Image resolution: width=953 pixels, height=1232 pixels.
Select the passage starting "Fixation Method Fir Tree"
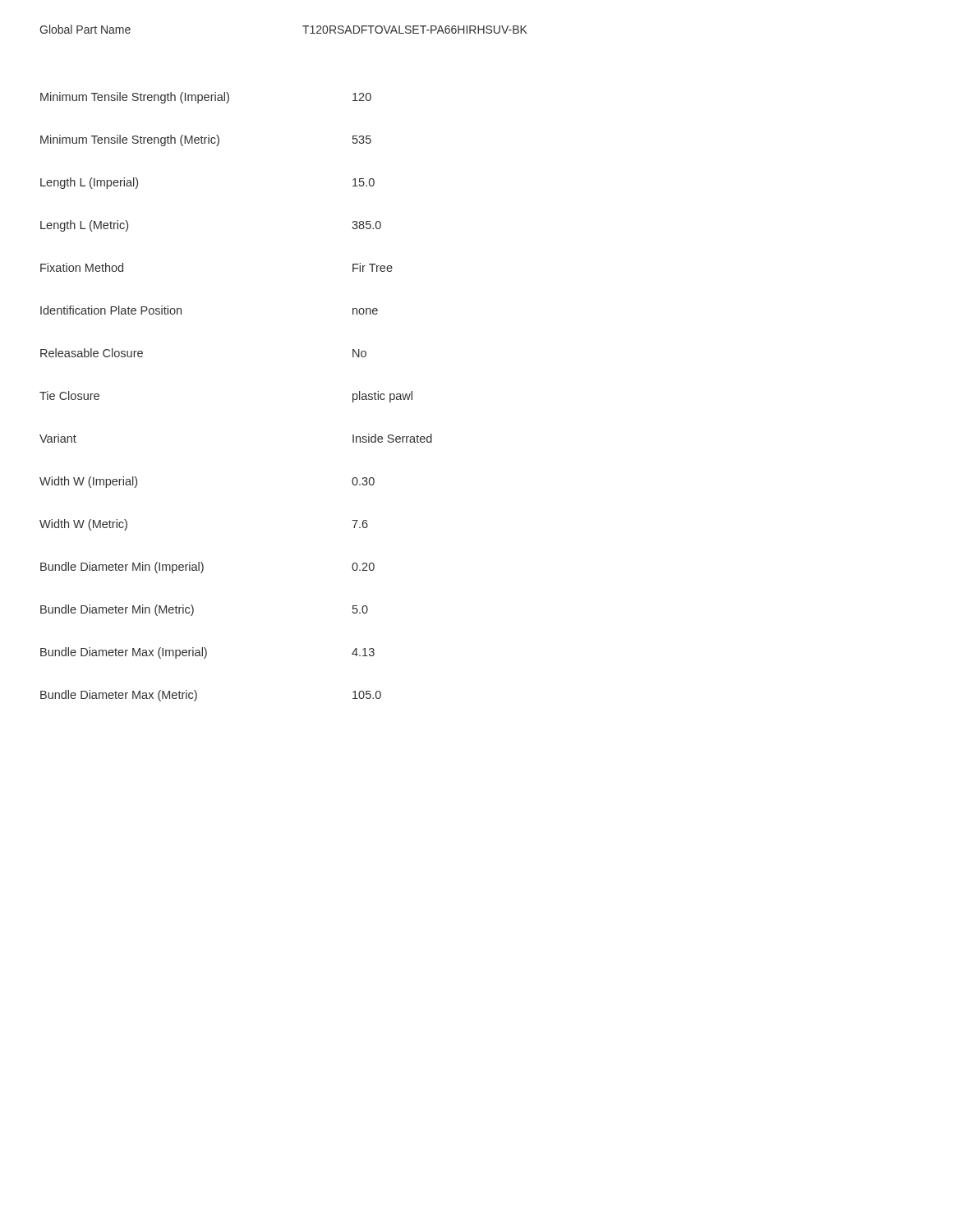(77, 267)
